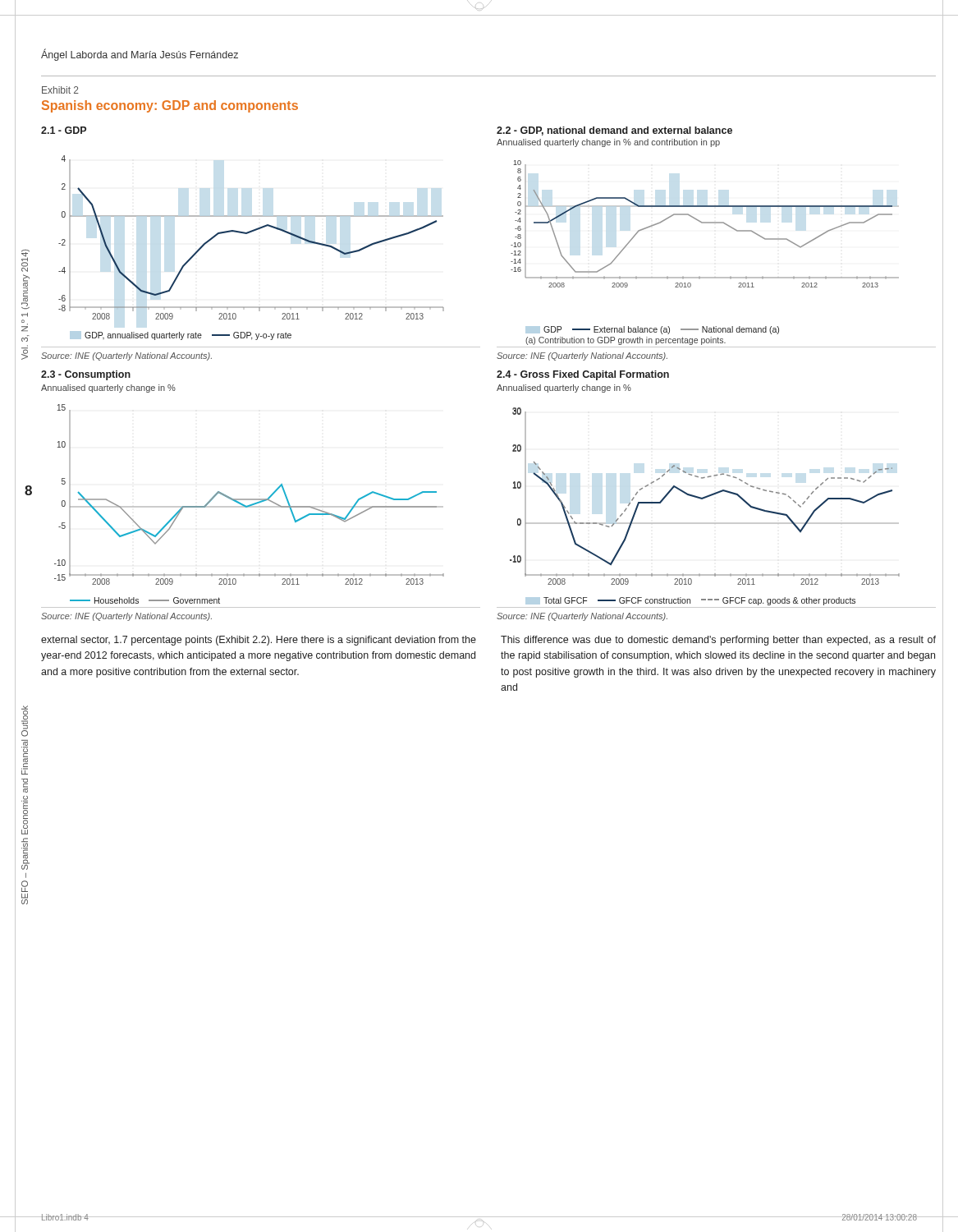Click on the footnote containing "(a) Contribution to GDP"
The image size is (958, 1232).
click(626, 340)
